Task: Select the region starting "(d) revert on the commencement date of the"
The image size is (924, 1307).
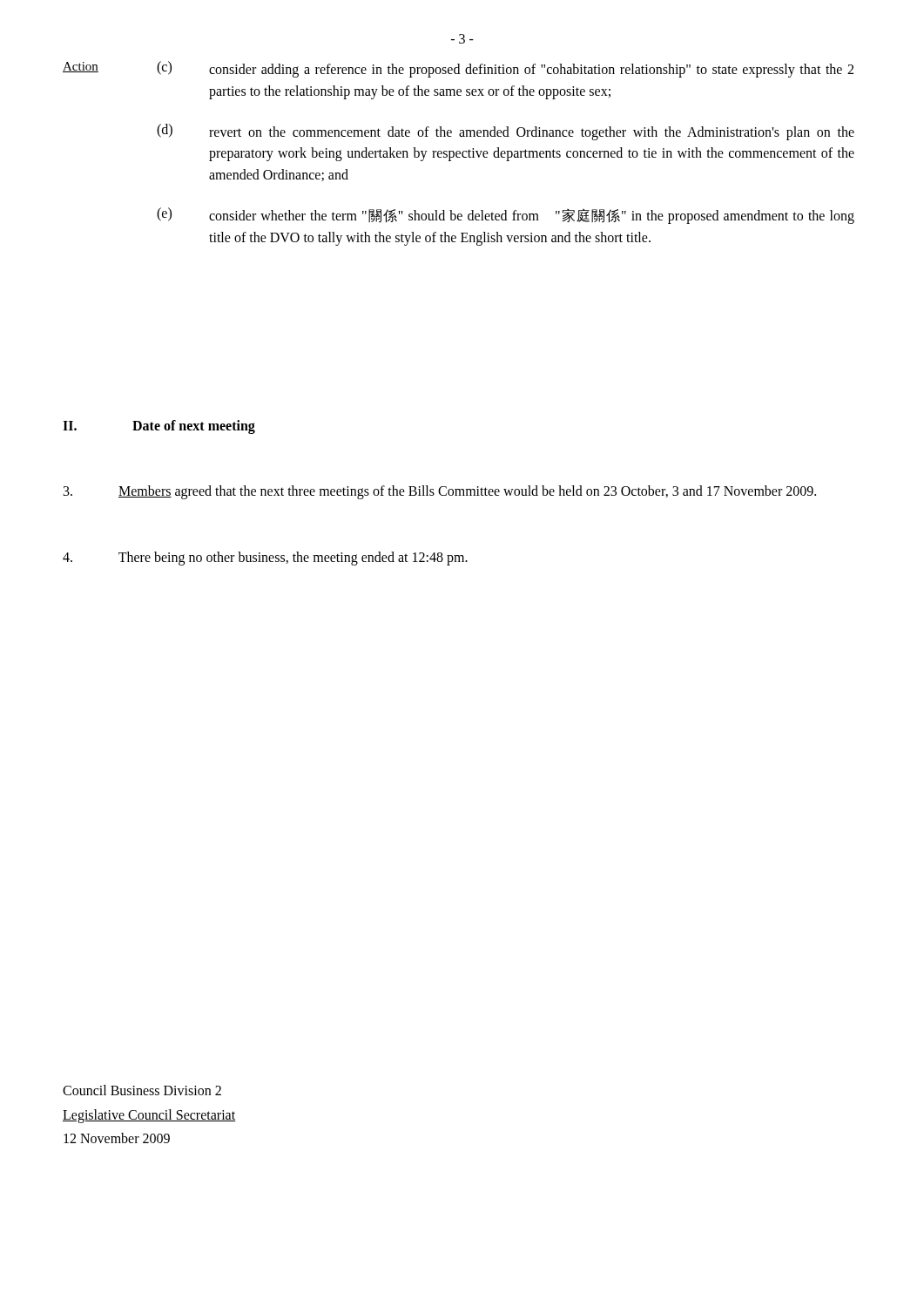Action: pos(506,154)
